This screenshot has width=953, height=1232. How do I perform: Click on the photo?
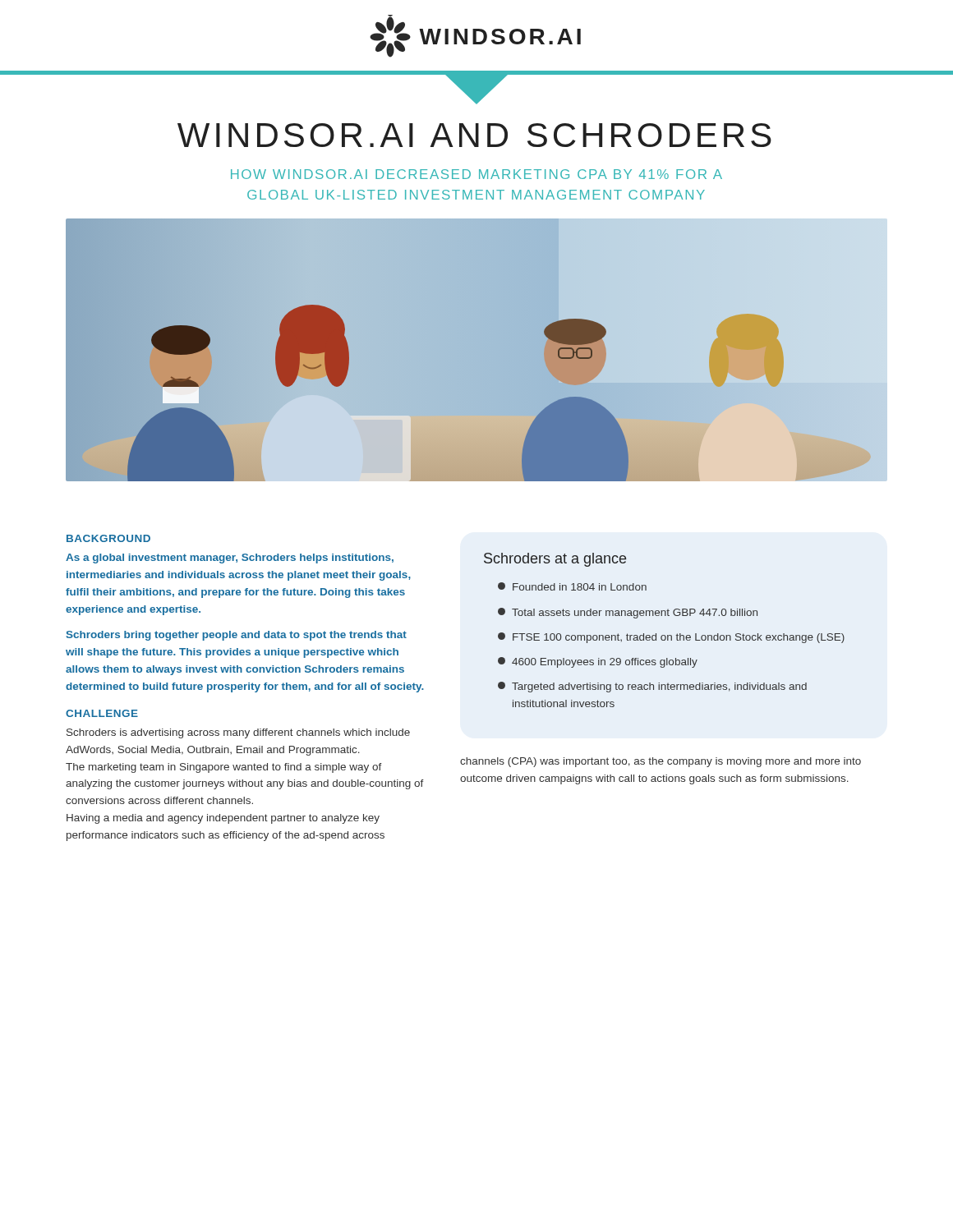(x=476, y=350)
